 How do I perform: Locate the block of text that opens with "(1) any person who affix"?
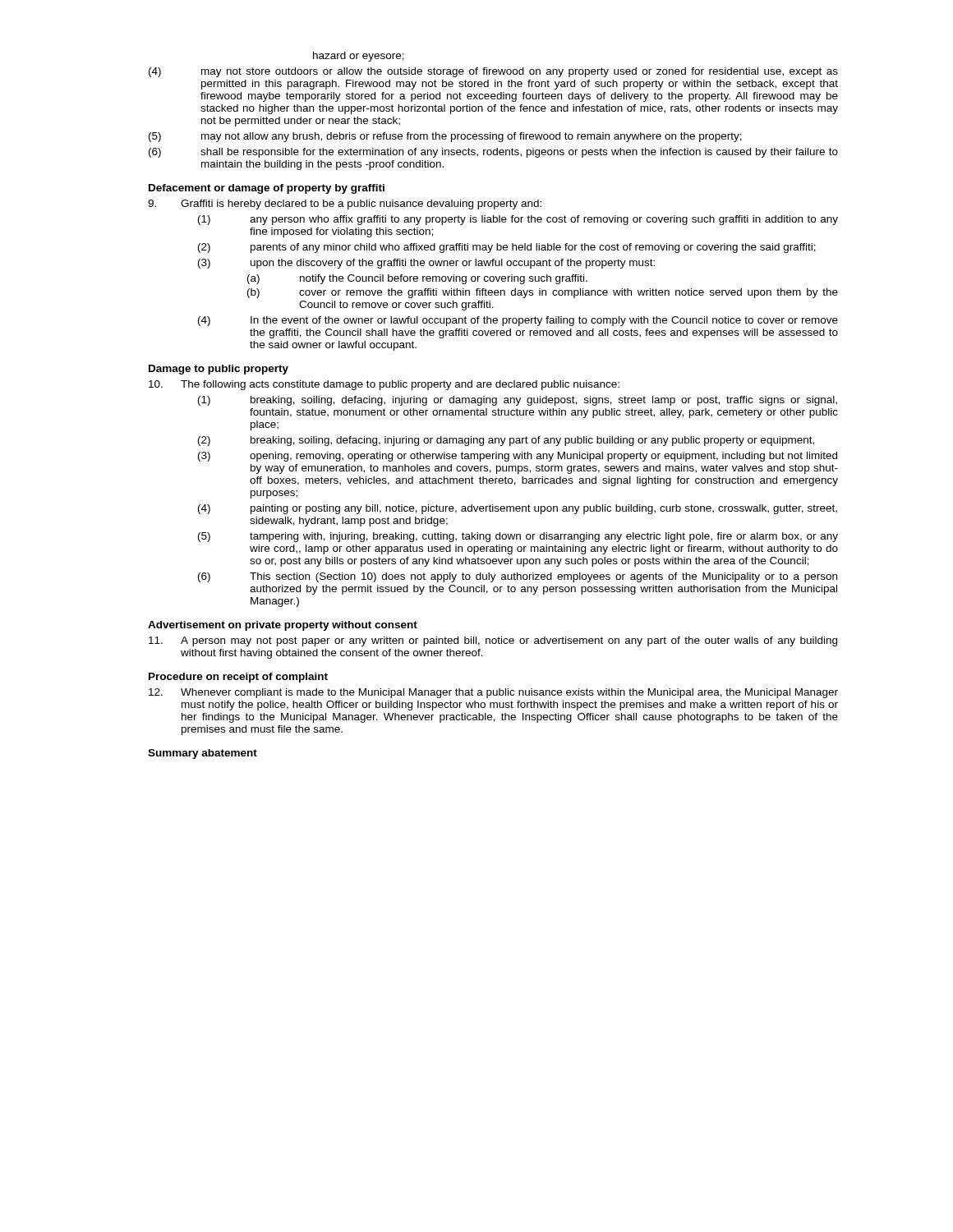pos(518,225)
